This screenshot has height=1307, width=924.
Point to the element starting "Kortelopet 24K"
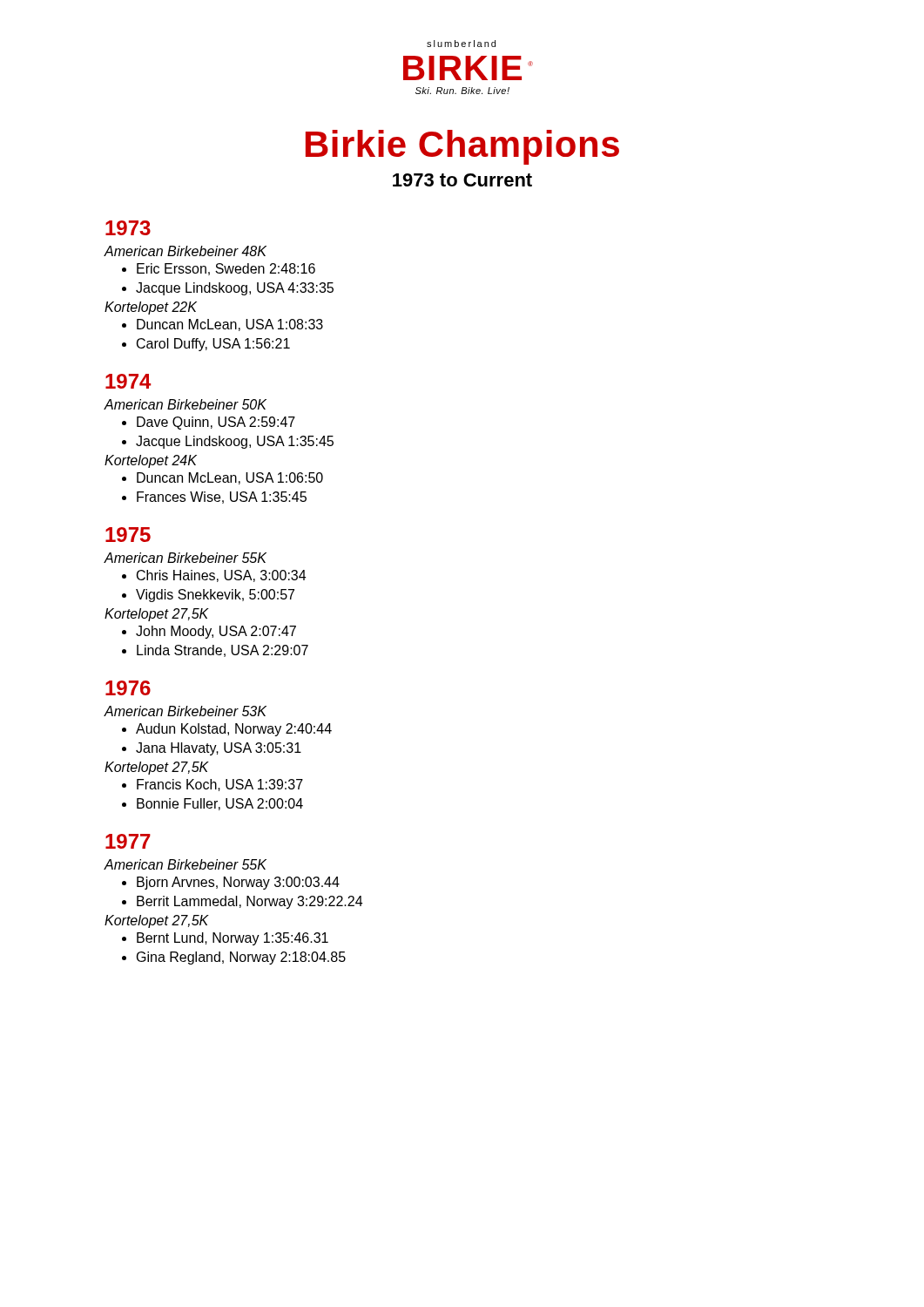(x=151, y=461)
